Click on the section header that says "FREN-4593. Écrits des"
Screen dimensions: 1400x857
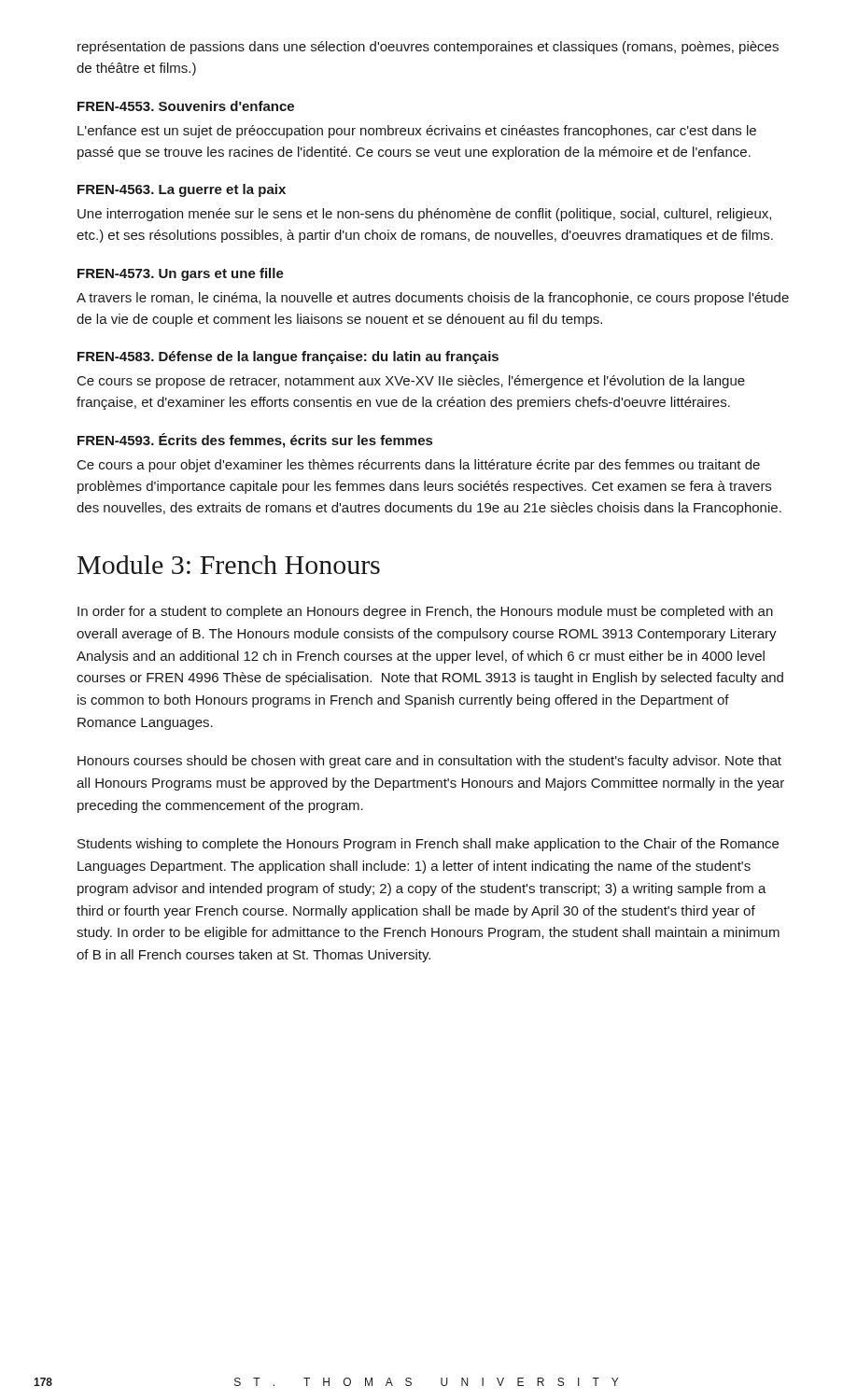(x=433, y=440)
